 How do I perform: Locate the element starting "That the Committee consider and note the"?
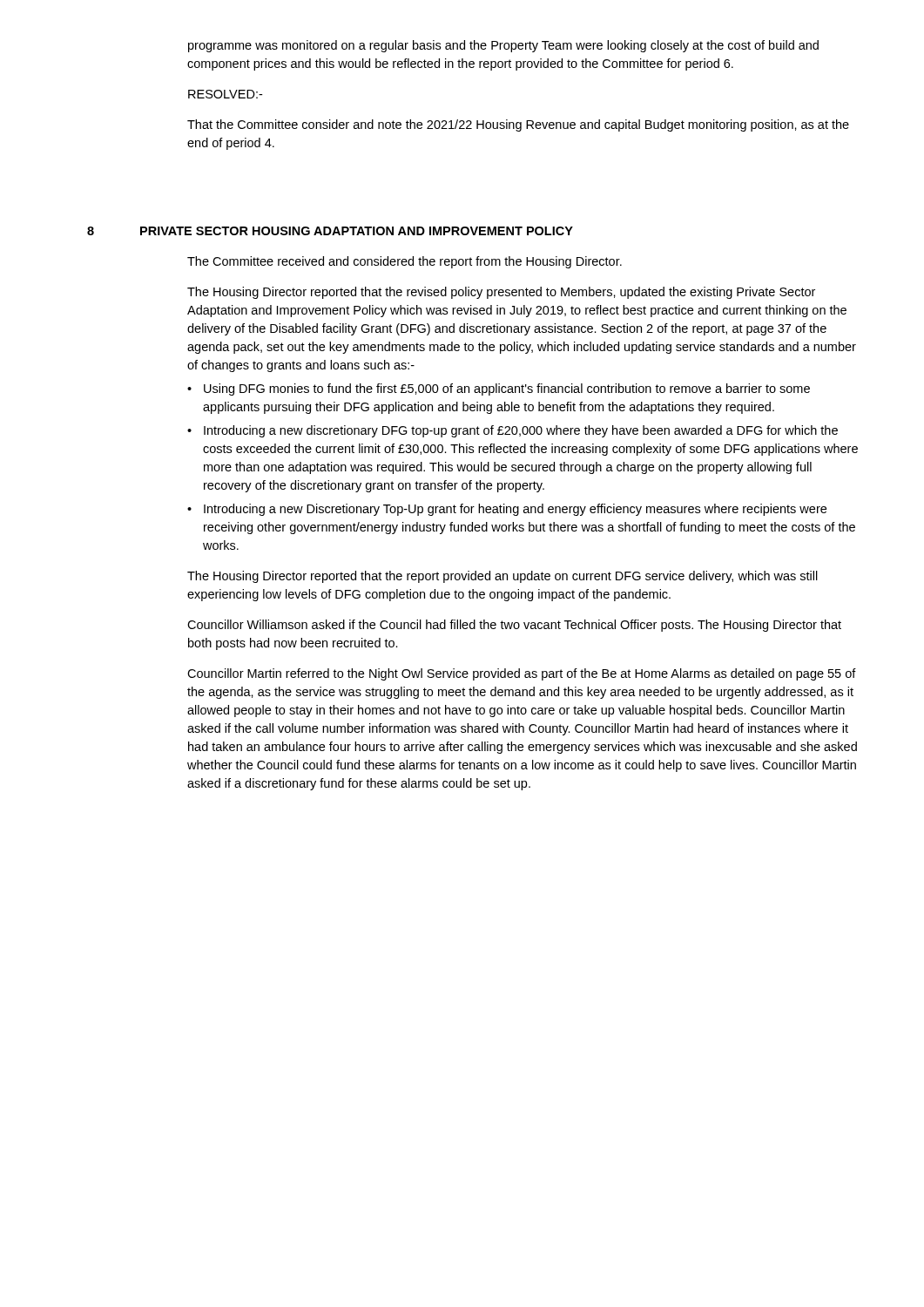524,134
